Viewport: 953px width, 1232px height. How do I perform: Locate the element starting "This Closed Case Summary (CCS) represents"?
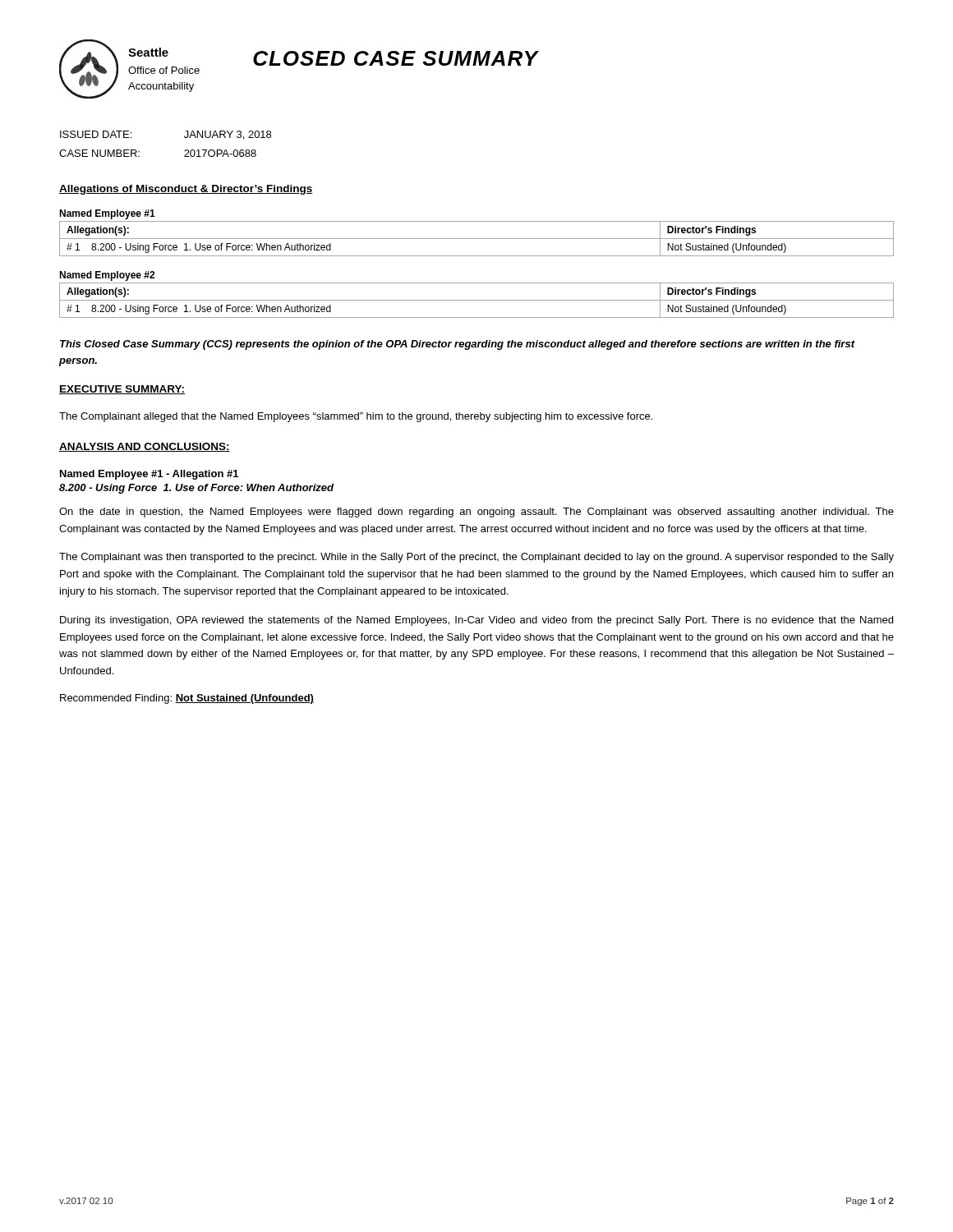click(457, 352)
